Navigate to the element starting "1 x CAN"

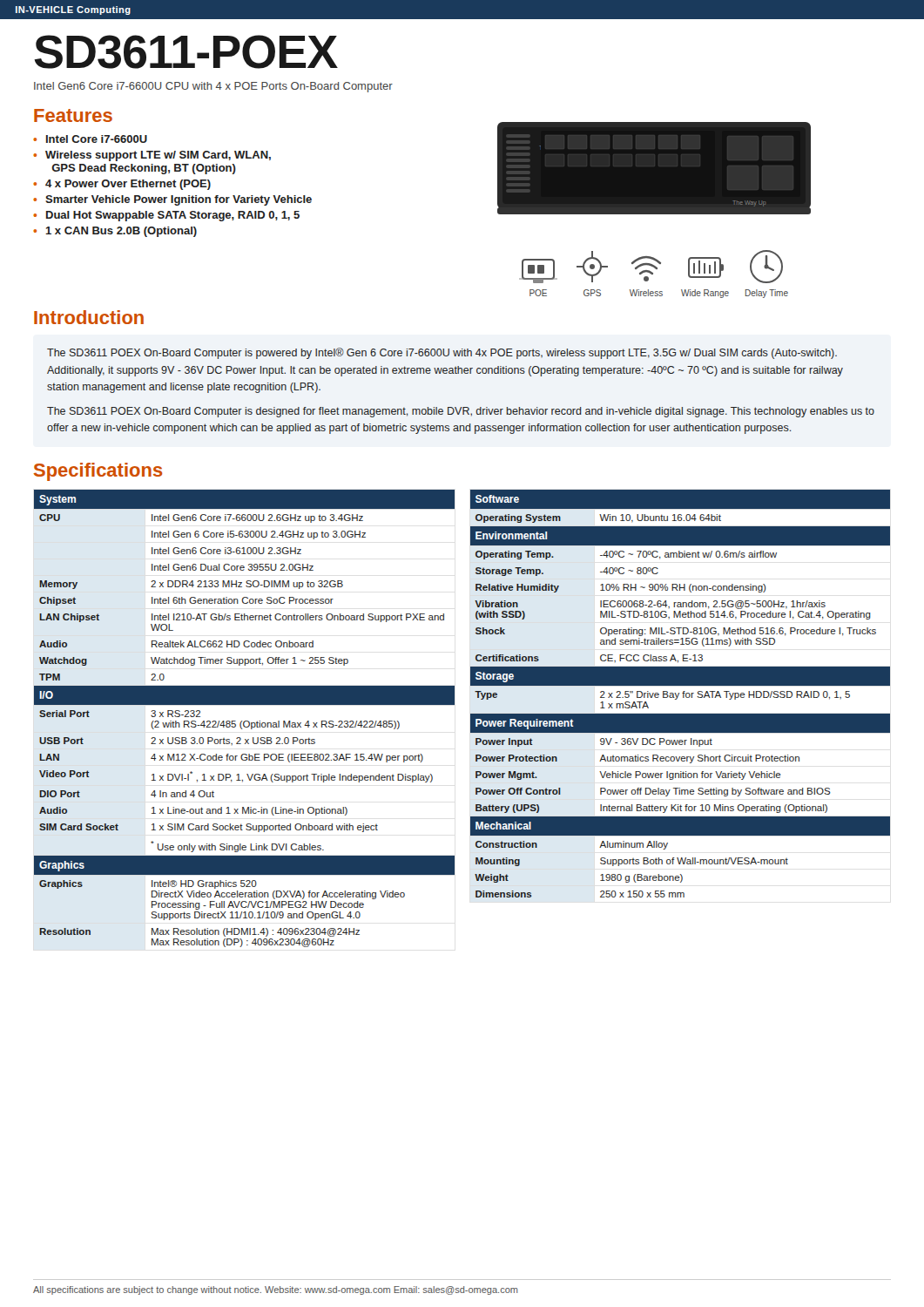[x=121, y=231]
